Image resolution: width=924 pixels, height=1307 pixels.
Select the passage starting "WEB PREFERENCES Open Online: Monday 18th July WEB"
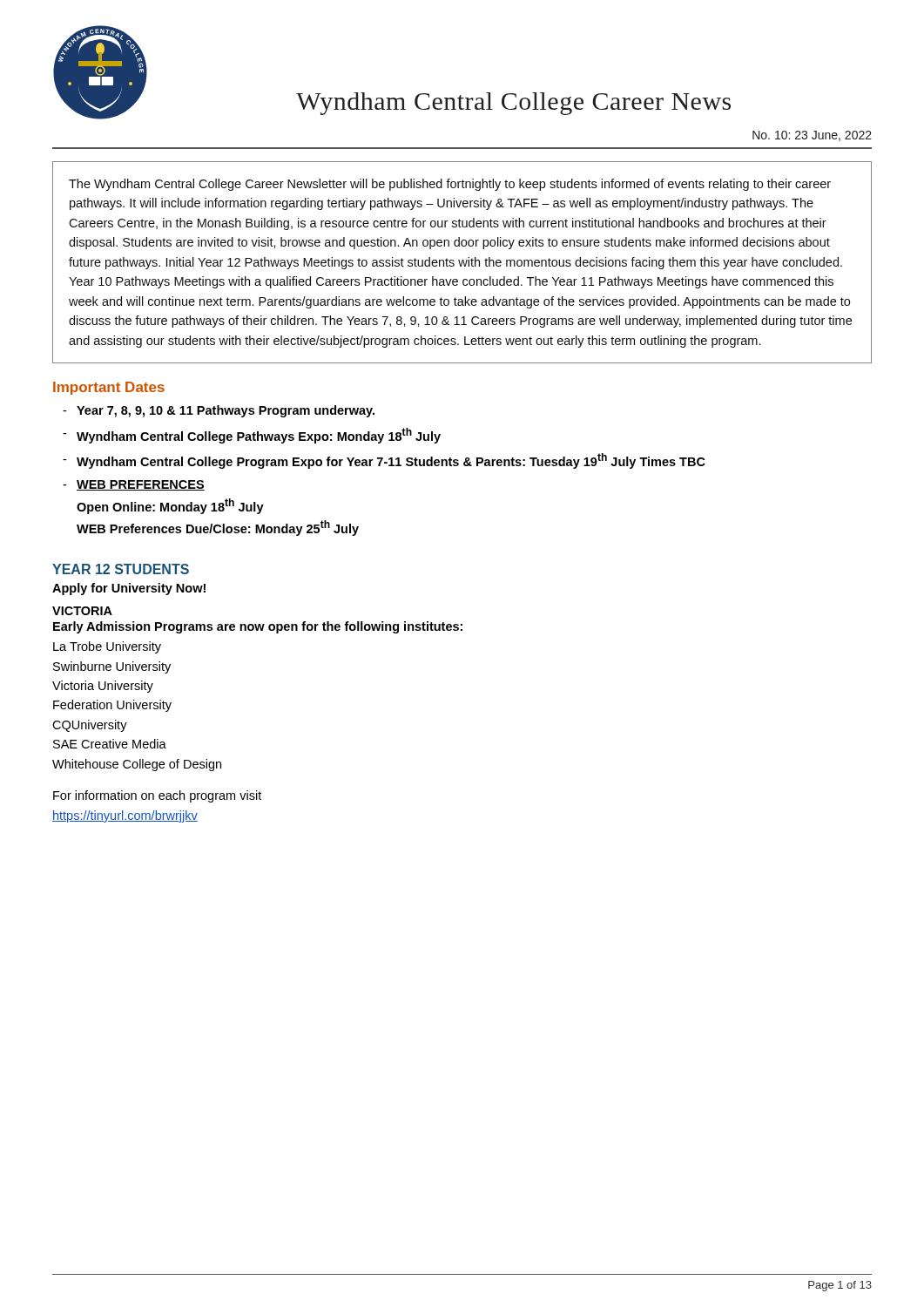(218, 507)
